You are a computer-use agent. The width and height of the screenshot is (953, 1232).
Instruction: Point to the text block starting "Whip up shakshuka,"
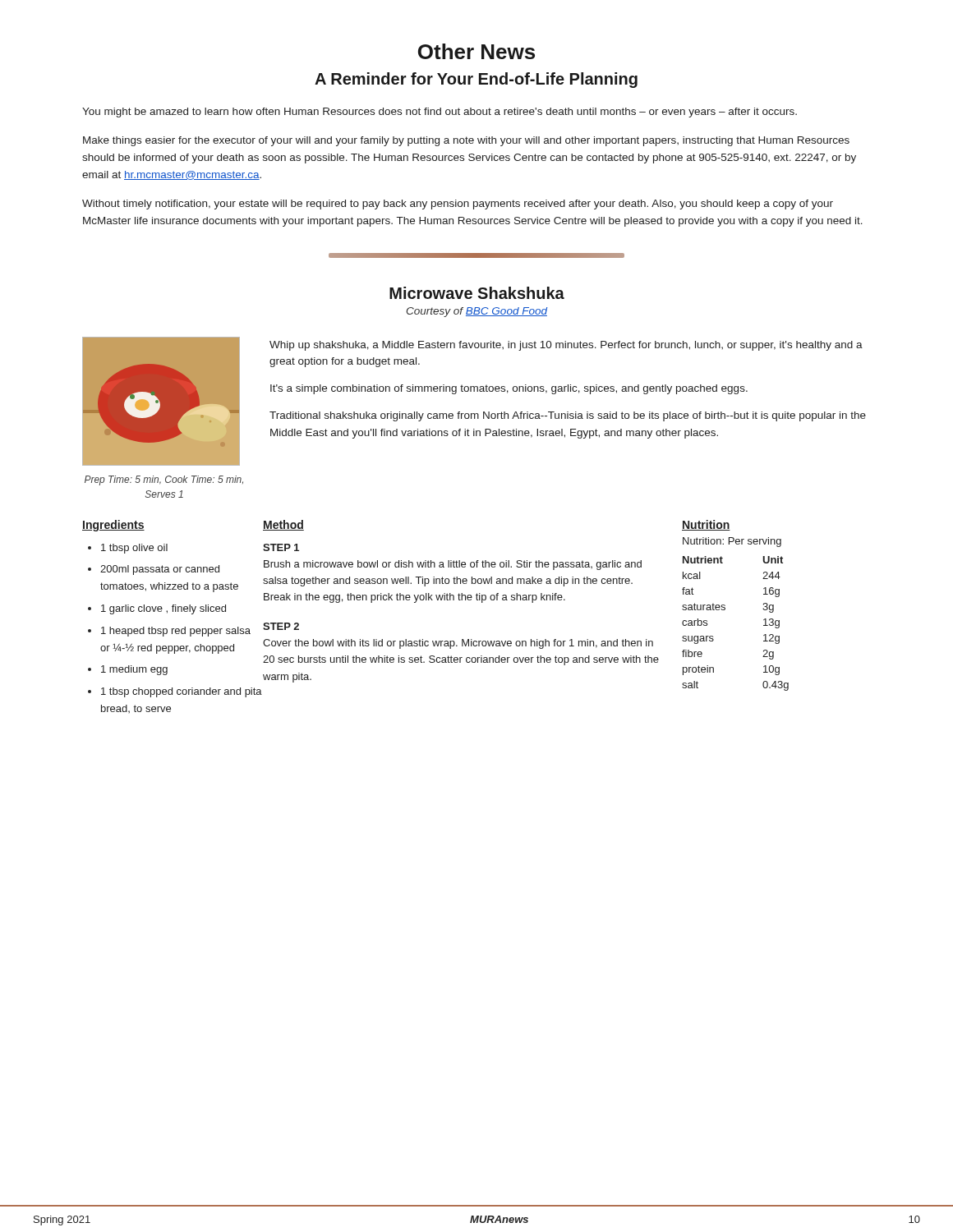click(x=566, y=353)
